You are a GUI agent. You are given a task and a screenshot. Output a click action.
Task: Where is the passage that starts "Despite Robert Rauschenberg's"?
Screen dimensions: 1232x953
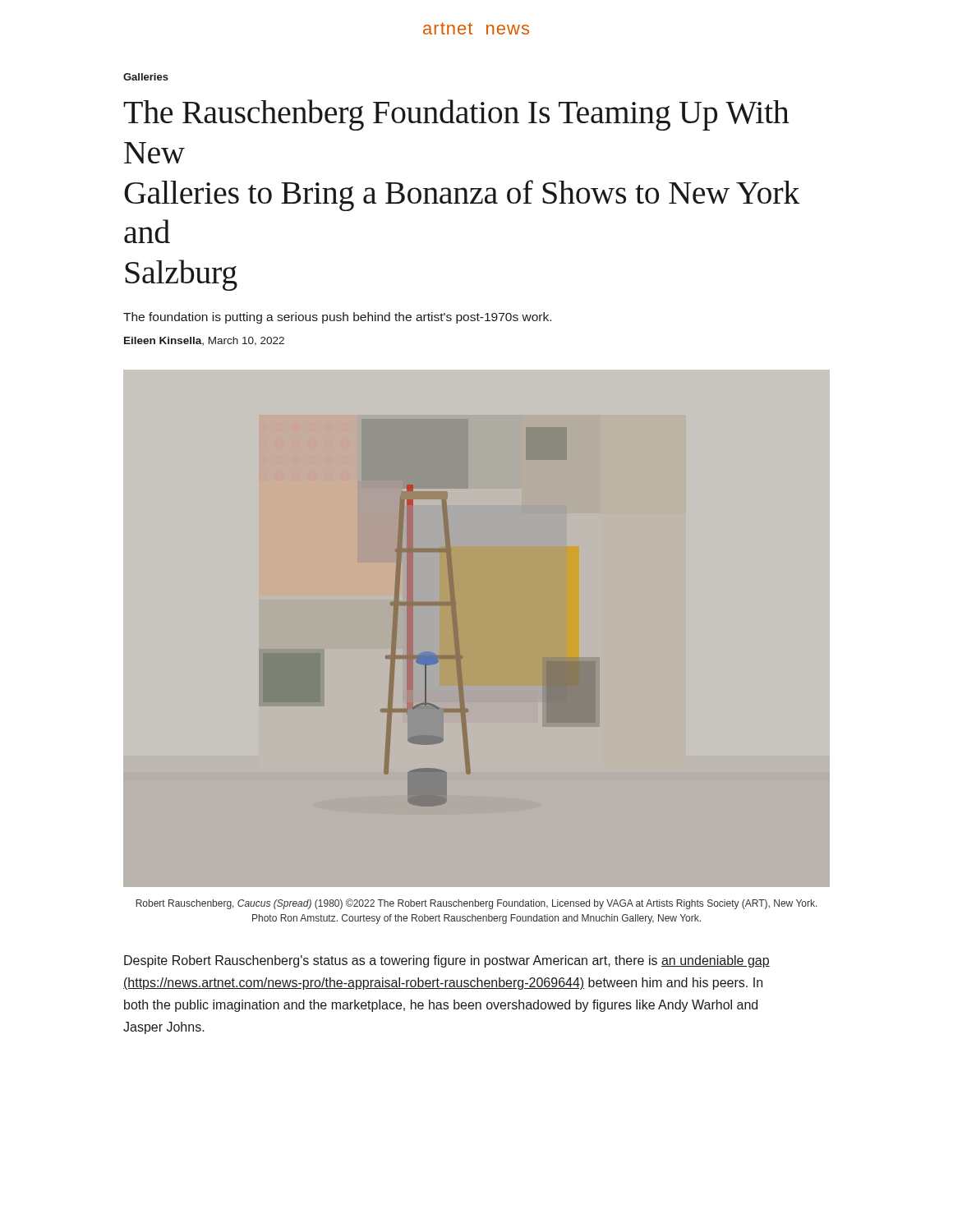click(x=446, y=994)
